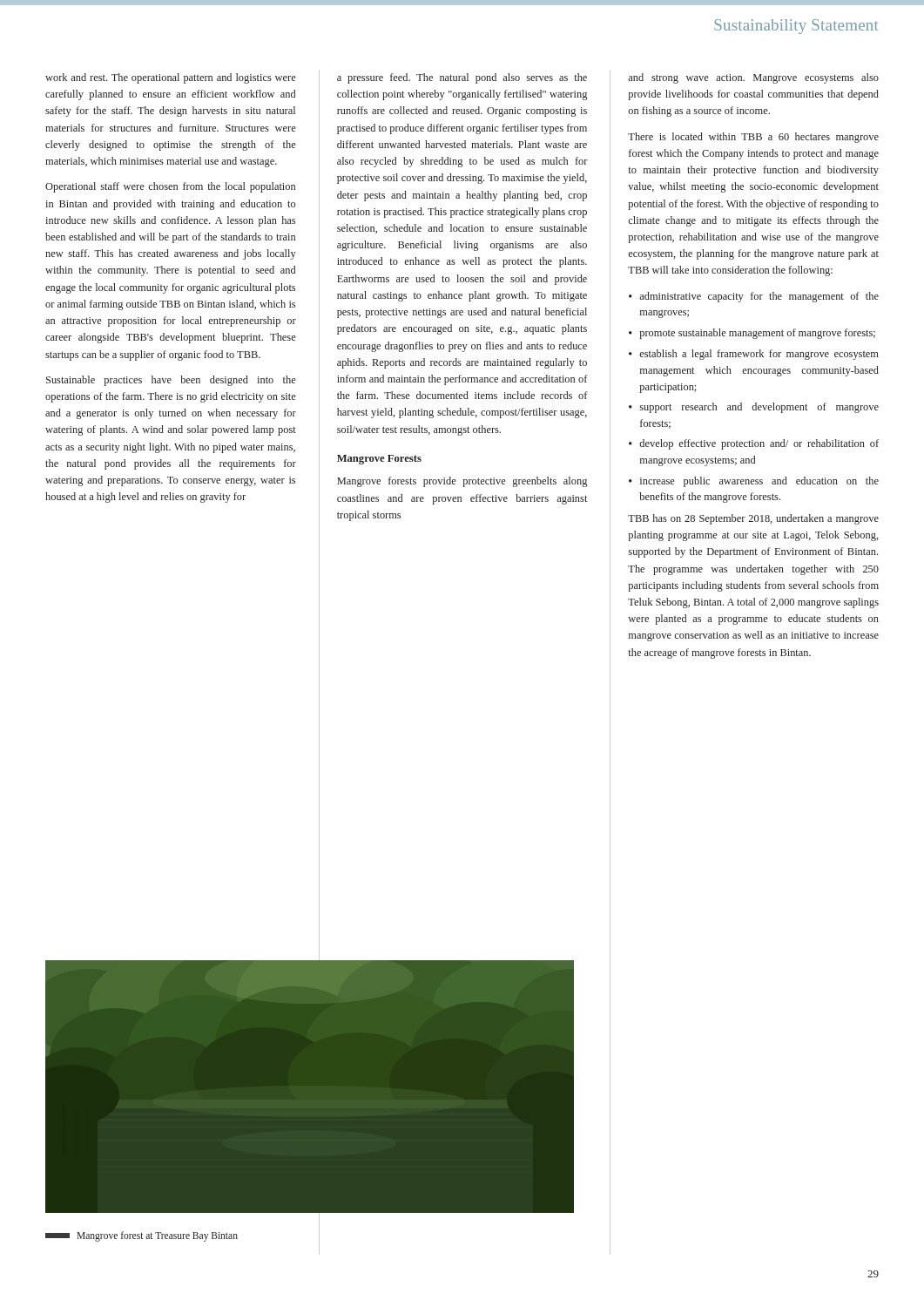Click the passage that begins "and strong wave action. Mangrove ecosystems also provide"

[x=753, y=175]
